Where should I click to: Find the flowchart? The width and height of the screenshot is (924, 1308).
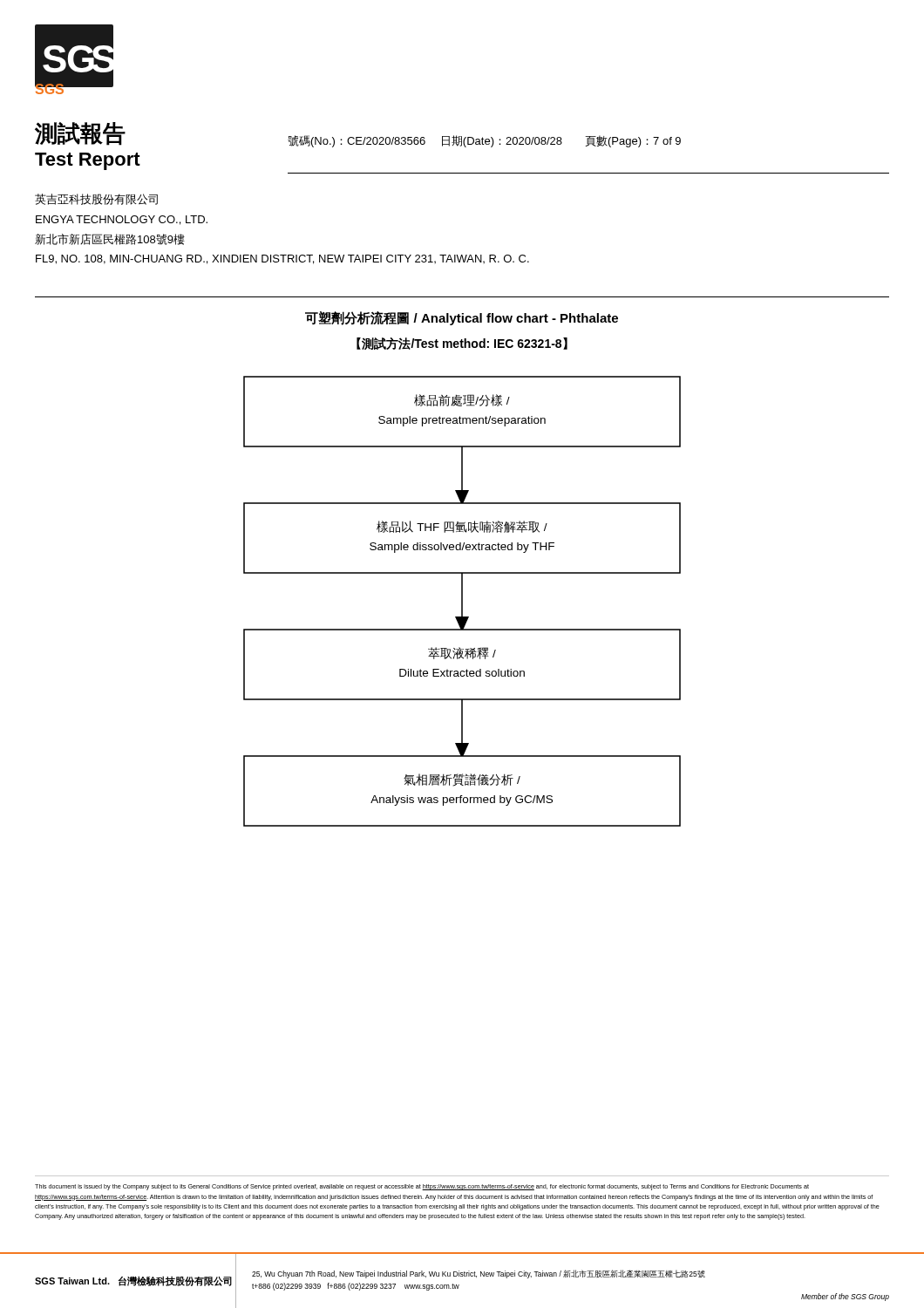pyautogui.click(x=462, y=621)
